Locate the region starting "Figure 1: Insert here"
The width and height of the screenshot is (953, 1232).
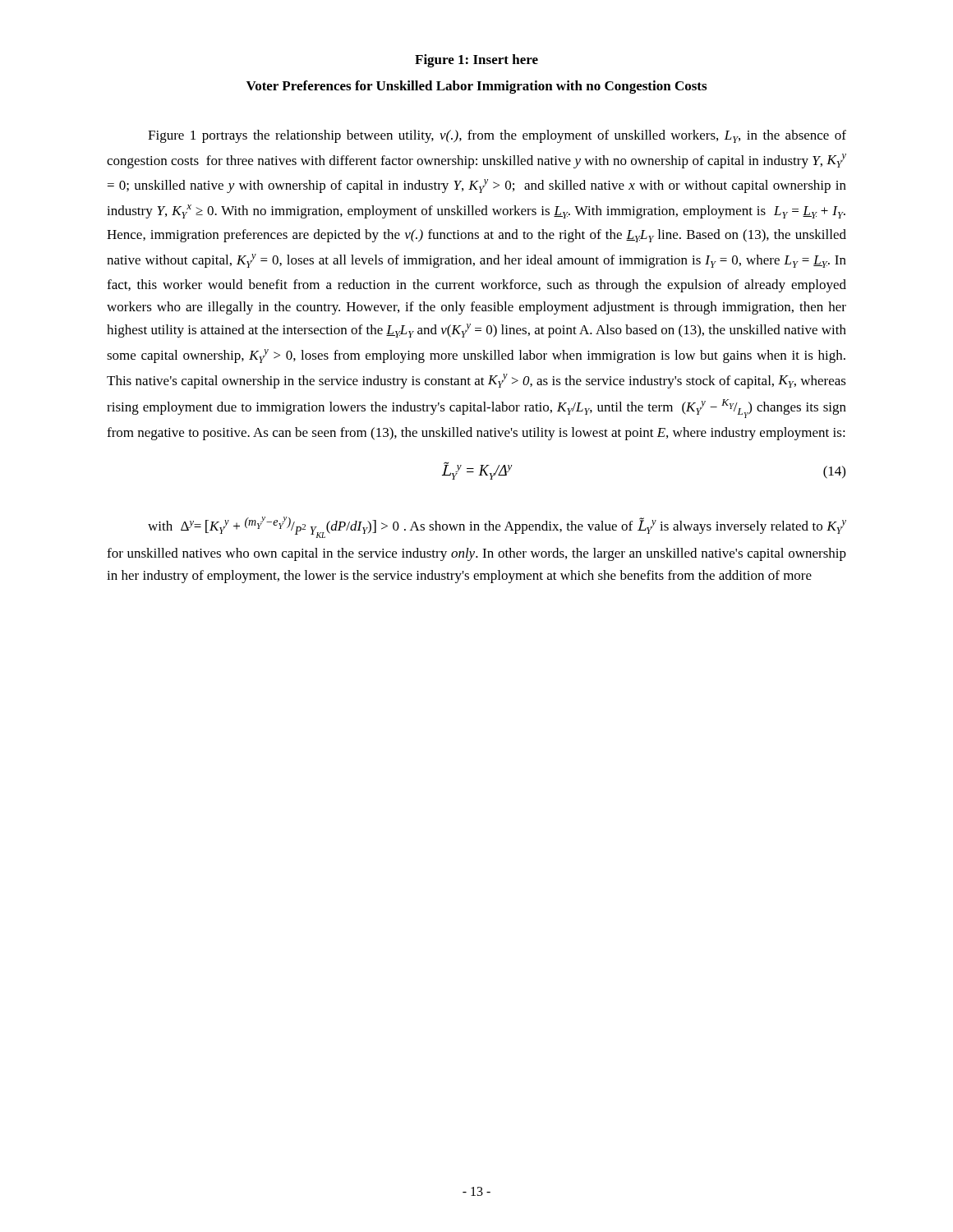476,60
